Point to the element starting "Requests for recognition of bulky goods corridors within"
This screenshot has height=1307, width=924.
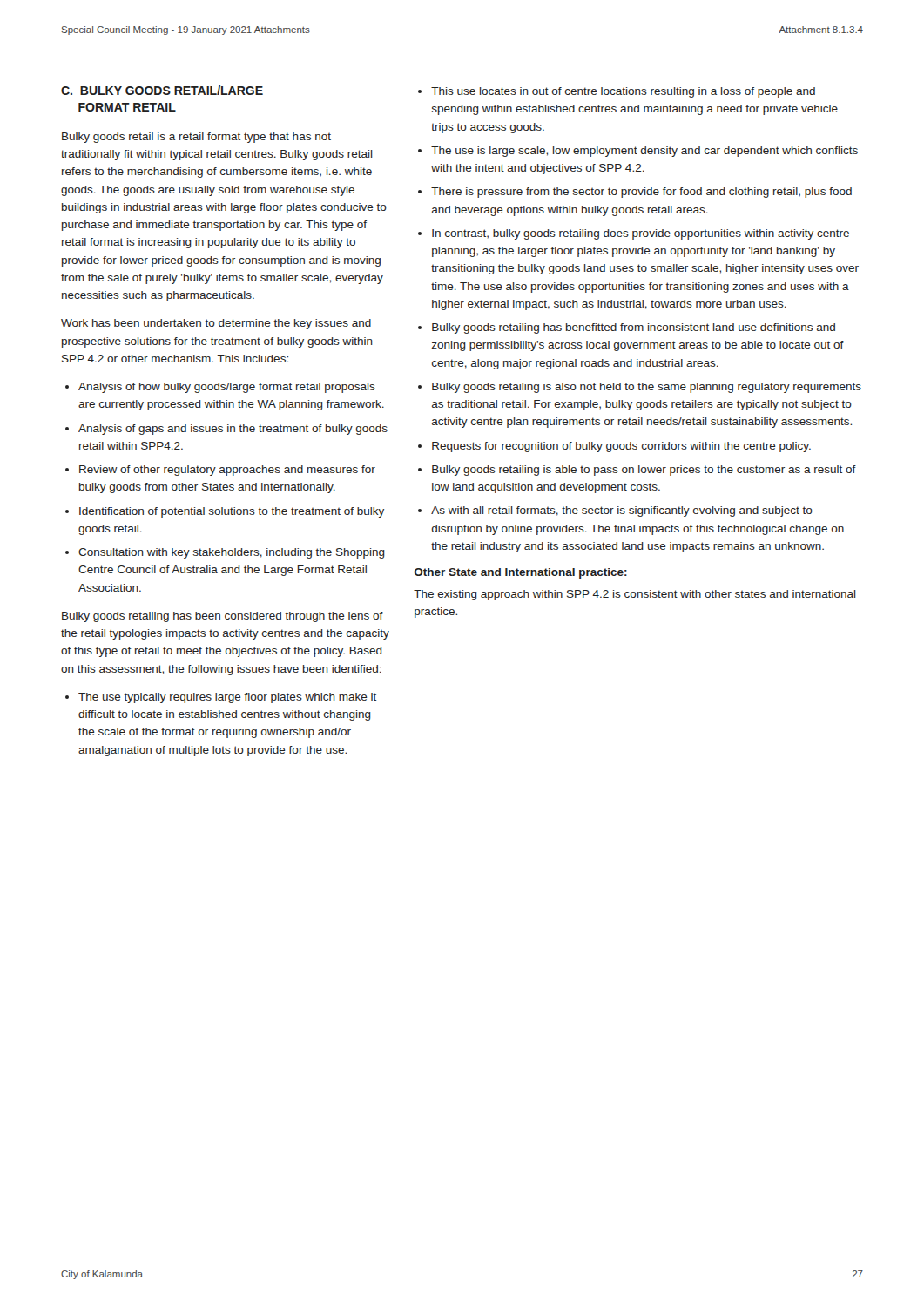tap(621, 445)
